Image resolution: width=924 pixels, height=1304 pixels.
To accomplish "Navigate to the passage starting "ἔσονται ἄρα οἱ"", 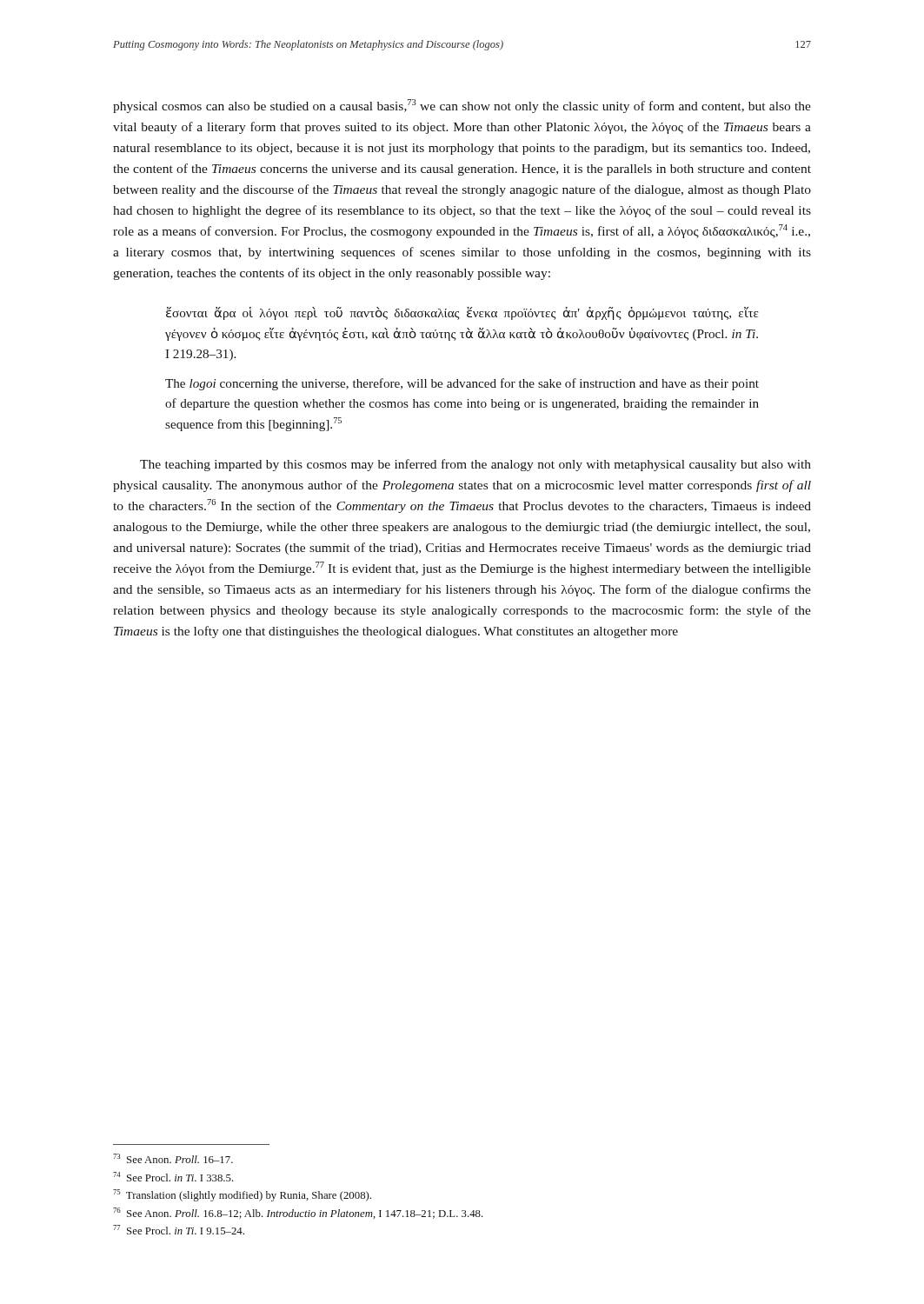I will click(x=462, y=333).
